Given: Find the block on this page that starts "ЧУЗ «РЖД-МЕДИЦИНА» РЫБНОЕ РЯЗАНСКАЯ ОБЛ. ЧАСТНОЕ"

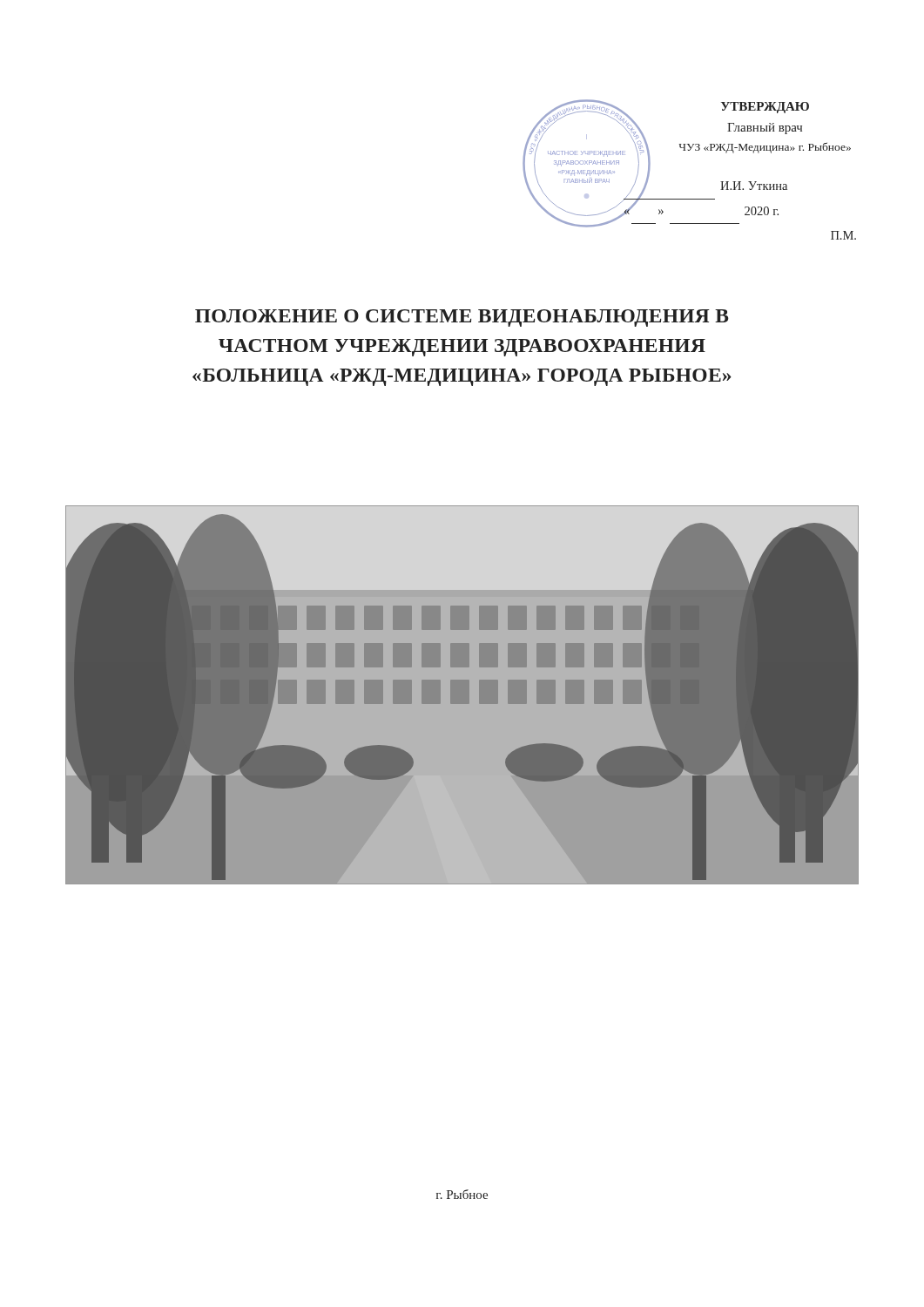Looking at the screenshot, I should pyautogui.click(x=689, y=172).
